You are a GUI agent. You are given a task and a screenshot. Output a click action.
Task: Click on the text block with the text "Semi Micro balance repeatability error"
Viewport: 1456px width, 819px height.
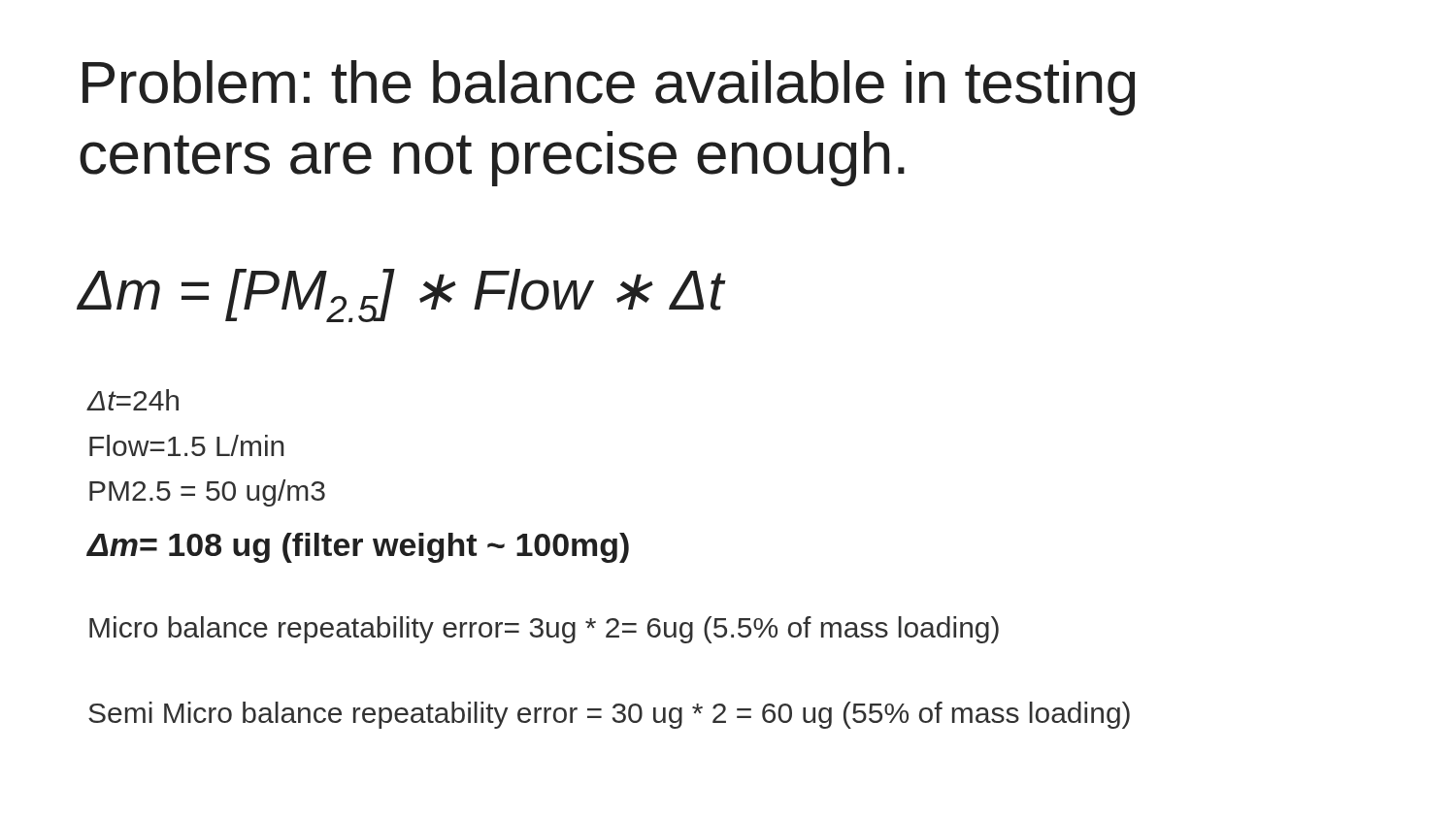[609, 713]
